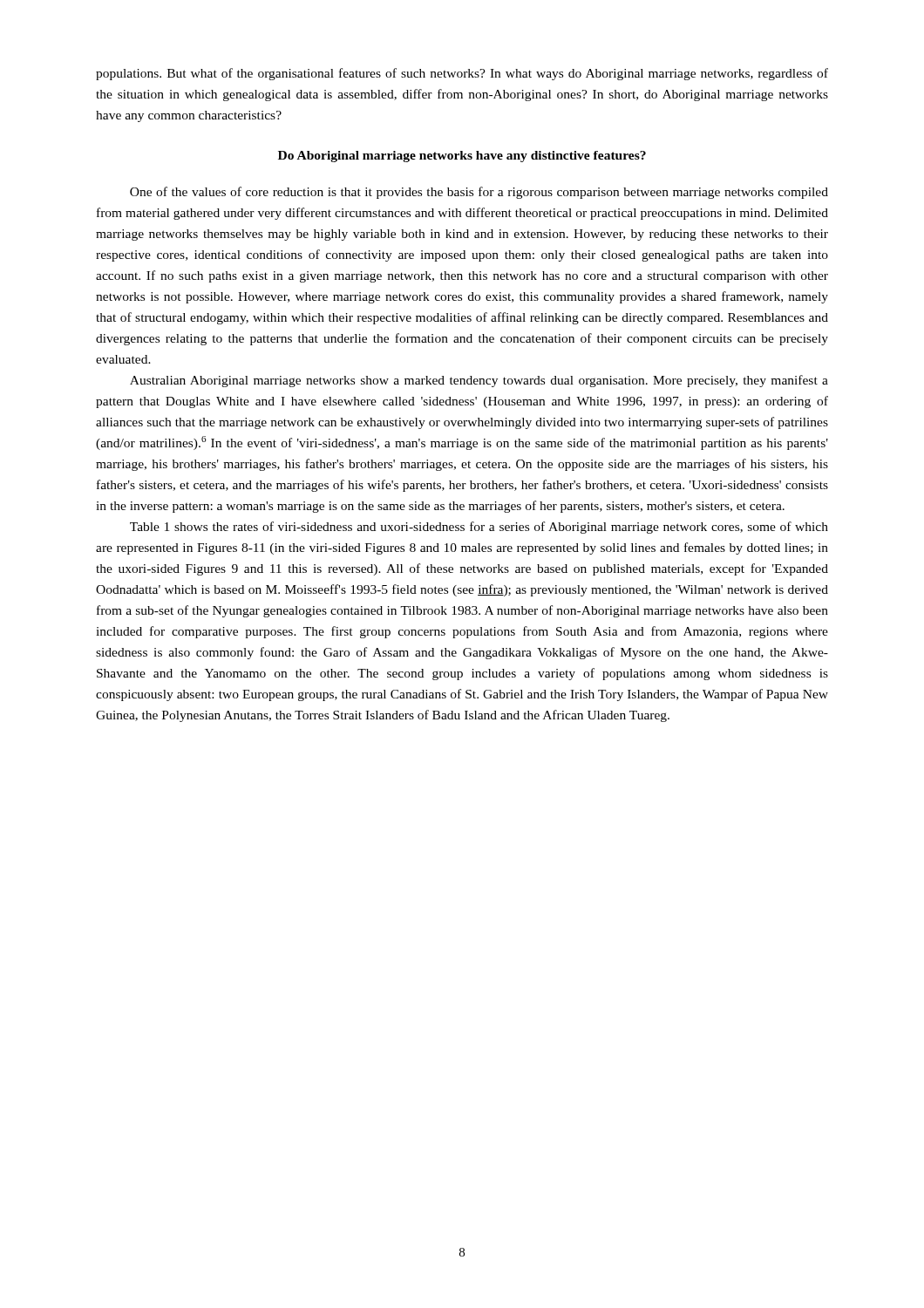Image resolution: width=924 pixels, height=1308 pixels.
Task: Find the text block that says "populations. But what of"
Action: pyautogui.click(x=462, y=94)
